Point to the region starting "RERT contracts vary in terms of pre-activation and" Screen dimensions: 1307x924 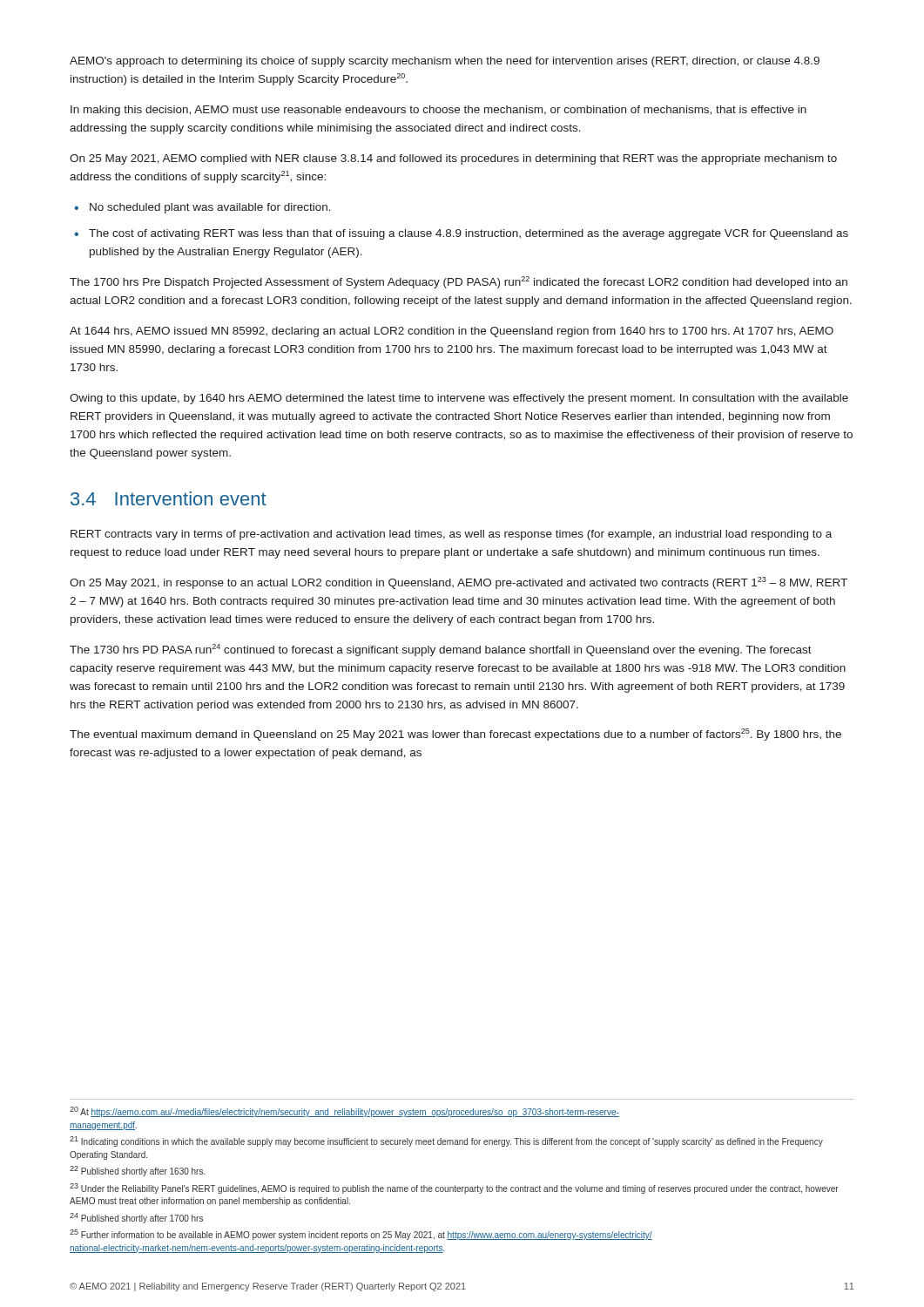tap(462, 544)
